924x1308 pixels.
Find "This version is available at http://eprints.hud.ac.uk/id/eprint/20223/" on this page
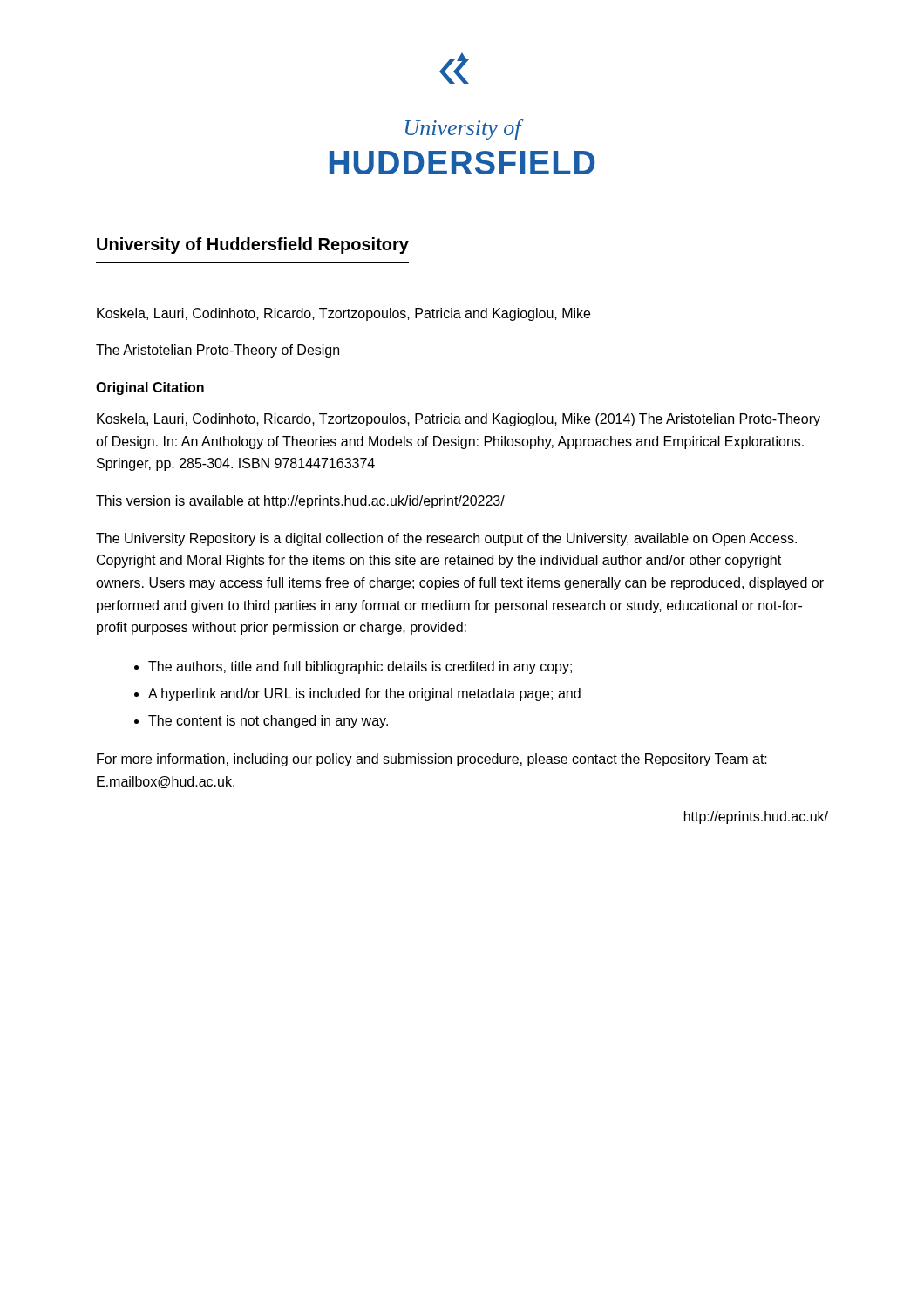coord(300,501)
